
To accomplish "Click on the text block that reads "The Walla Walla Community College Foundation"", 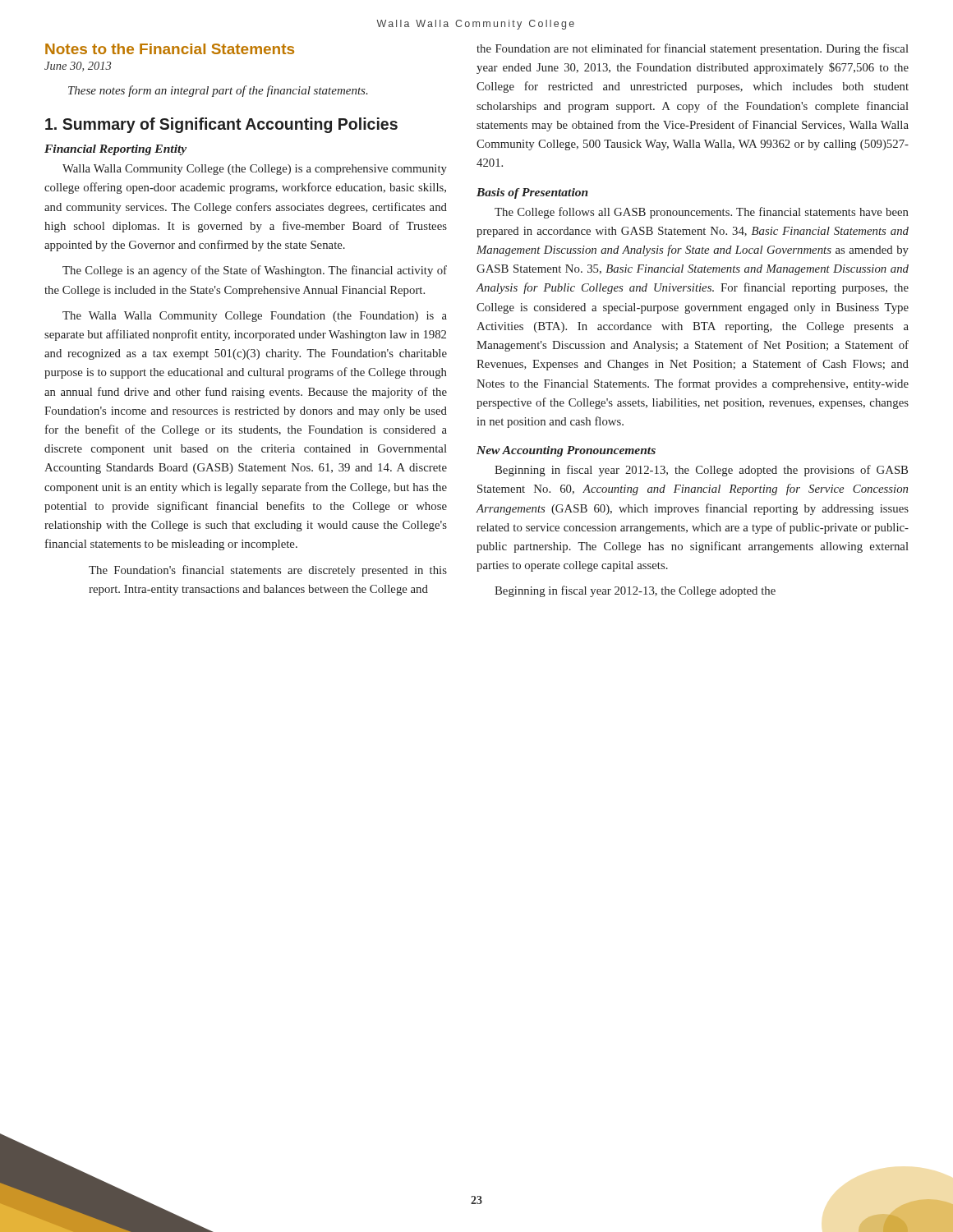I will tap(246, 430).
